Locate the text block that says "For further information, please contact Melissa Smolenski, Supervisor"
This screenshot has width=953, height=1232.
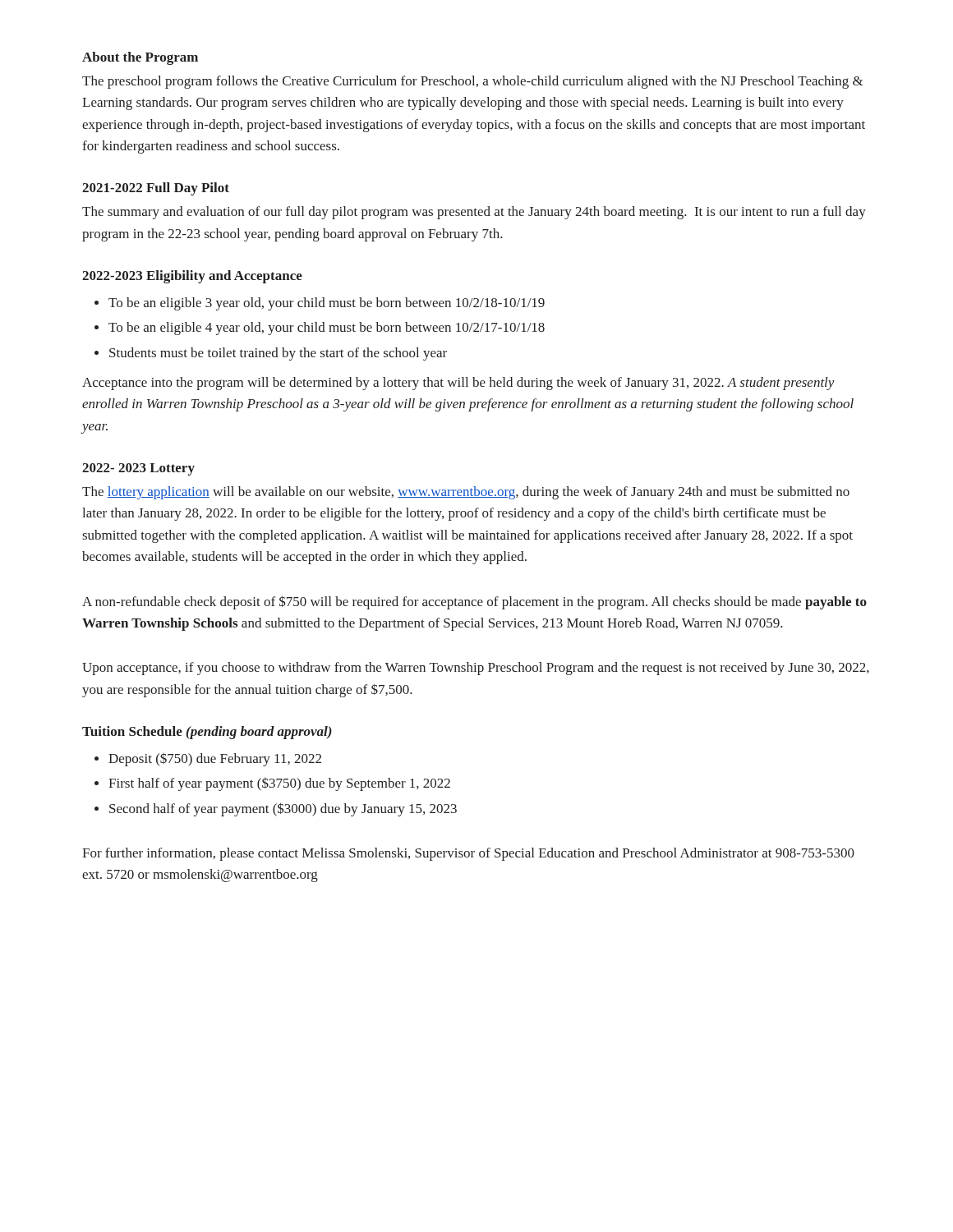click(x=468, y=864)
